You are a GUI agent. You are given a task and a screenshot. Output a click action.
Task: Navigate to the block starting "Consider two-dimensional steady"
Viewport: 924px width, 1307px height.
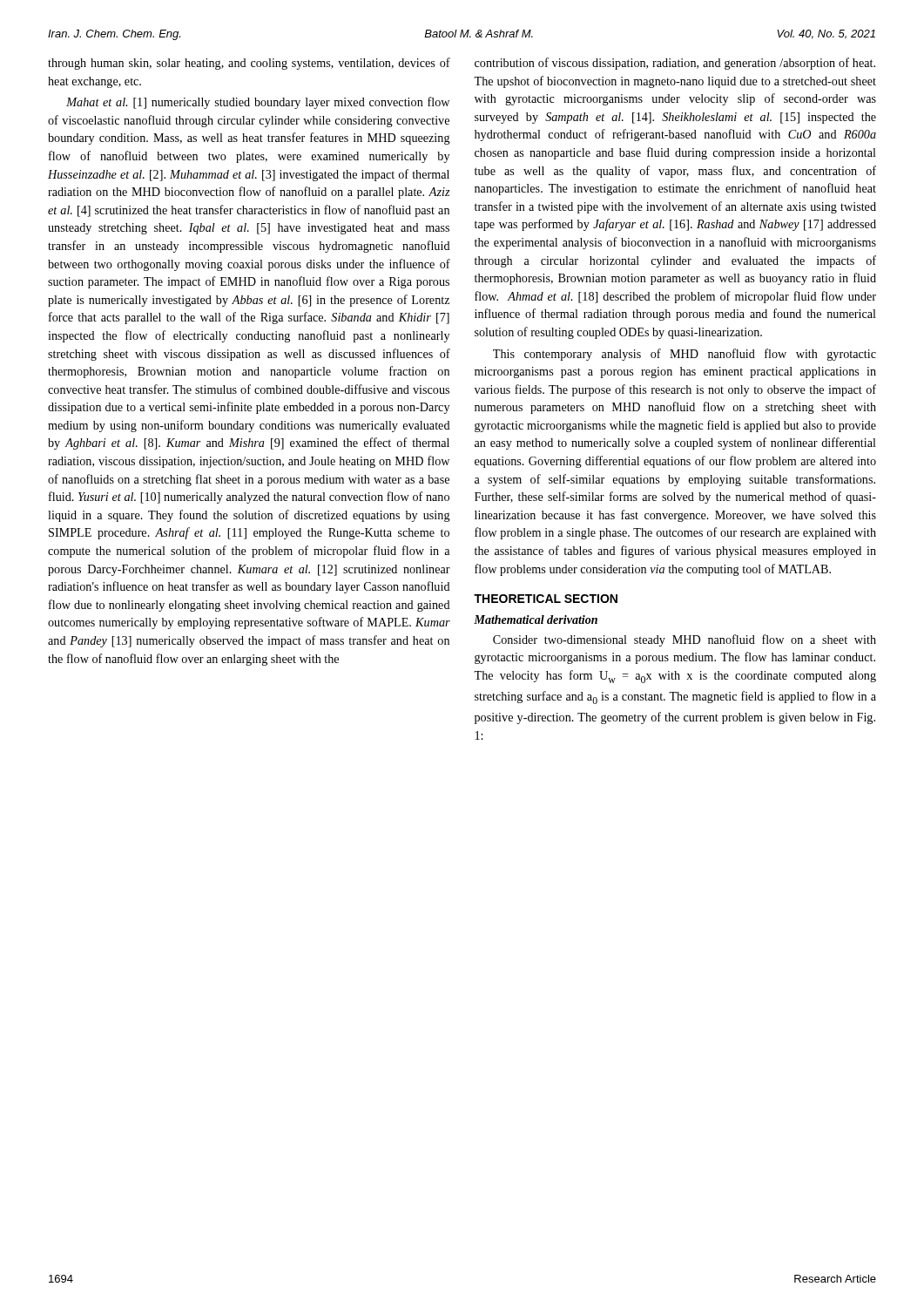pyautogui.click(x=675, y=687)
